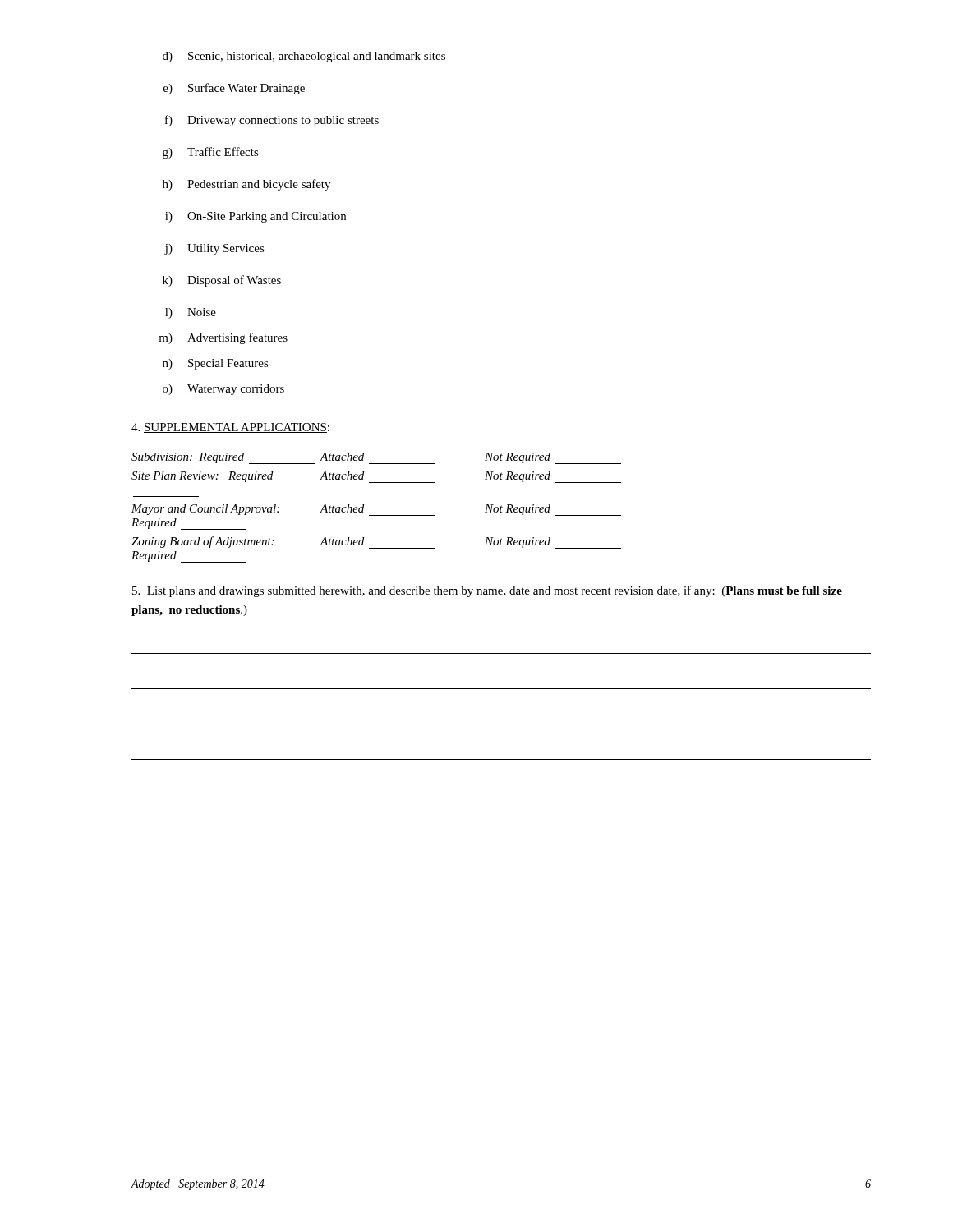Find the block starting "h) Pedestrian and"
The width and height of the screenshot is (953, 1232).
click(246, 185)
